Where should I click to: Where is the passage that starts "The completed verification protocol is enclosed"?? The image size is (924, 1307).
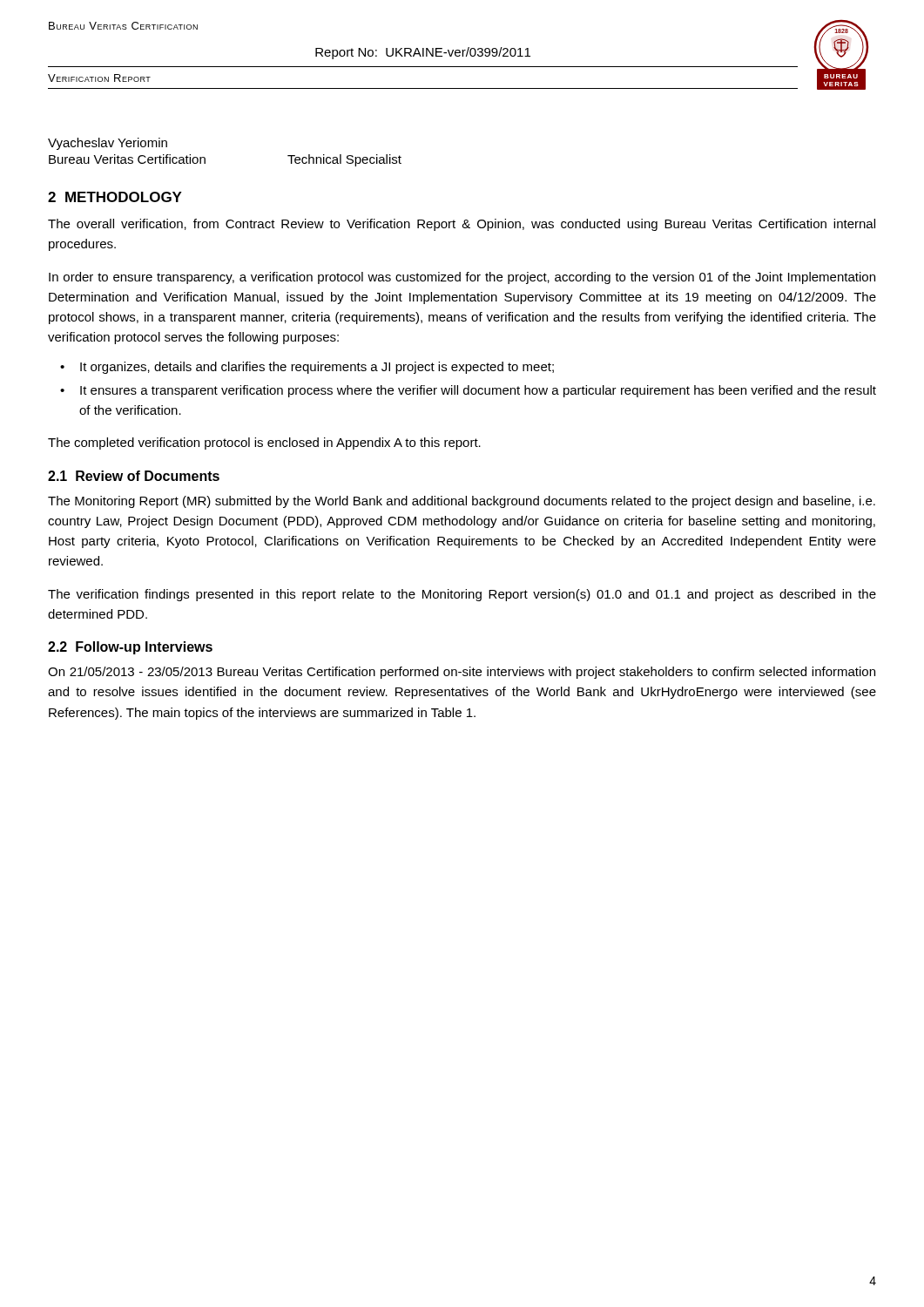coord(265,442)
